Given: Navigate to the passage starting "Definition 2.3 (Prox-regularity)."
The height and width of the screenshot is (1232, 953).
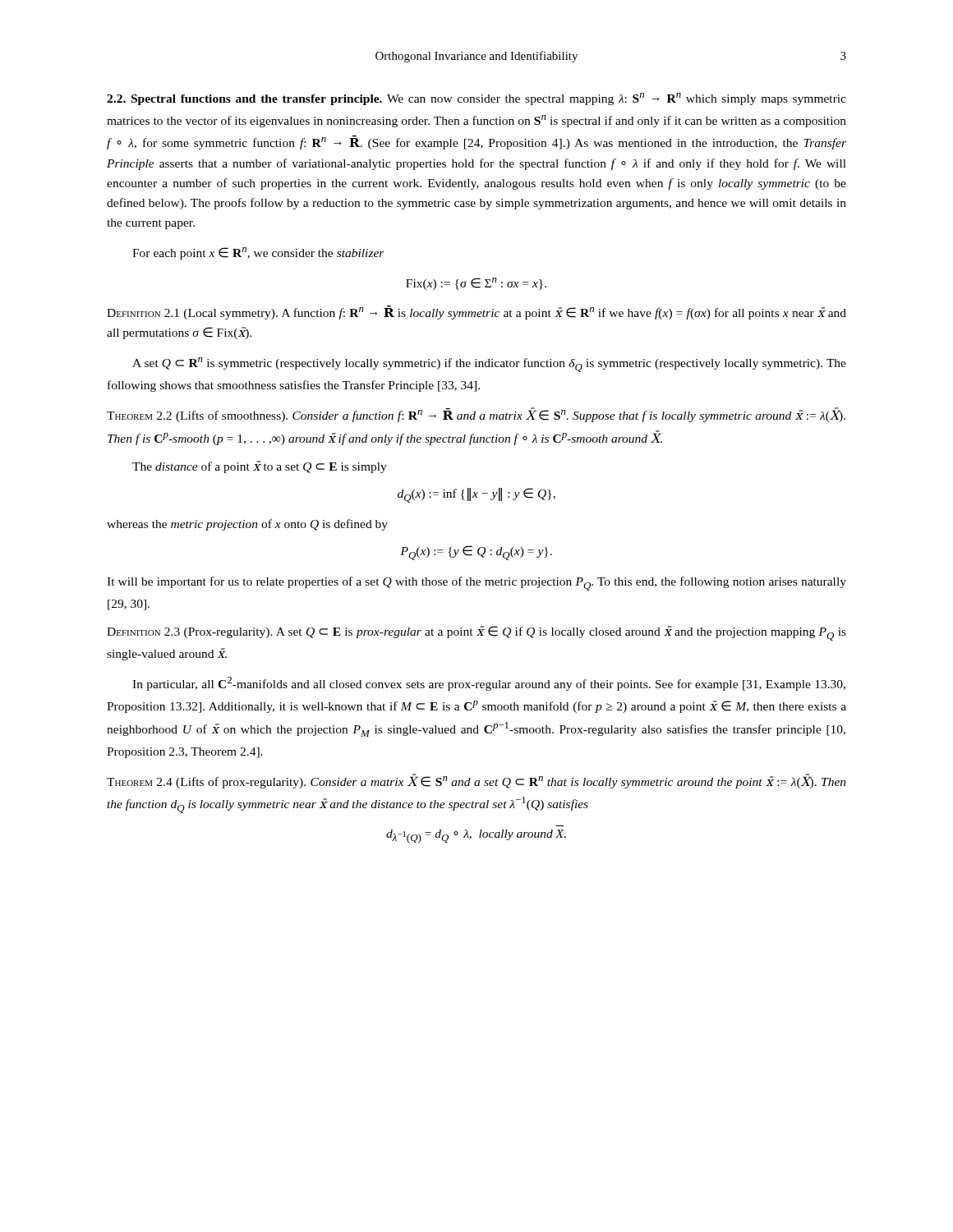Looking at the screenshot, I should 476,643.
